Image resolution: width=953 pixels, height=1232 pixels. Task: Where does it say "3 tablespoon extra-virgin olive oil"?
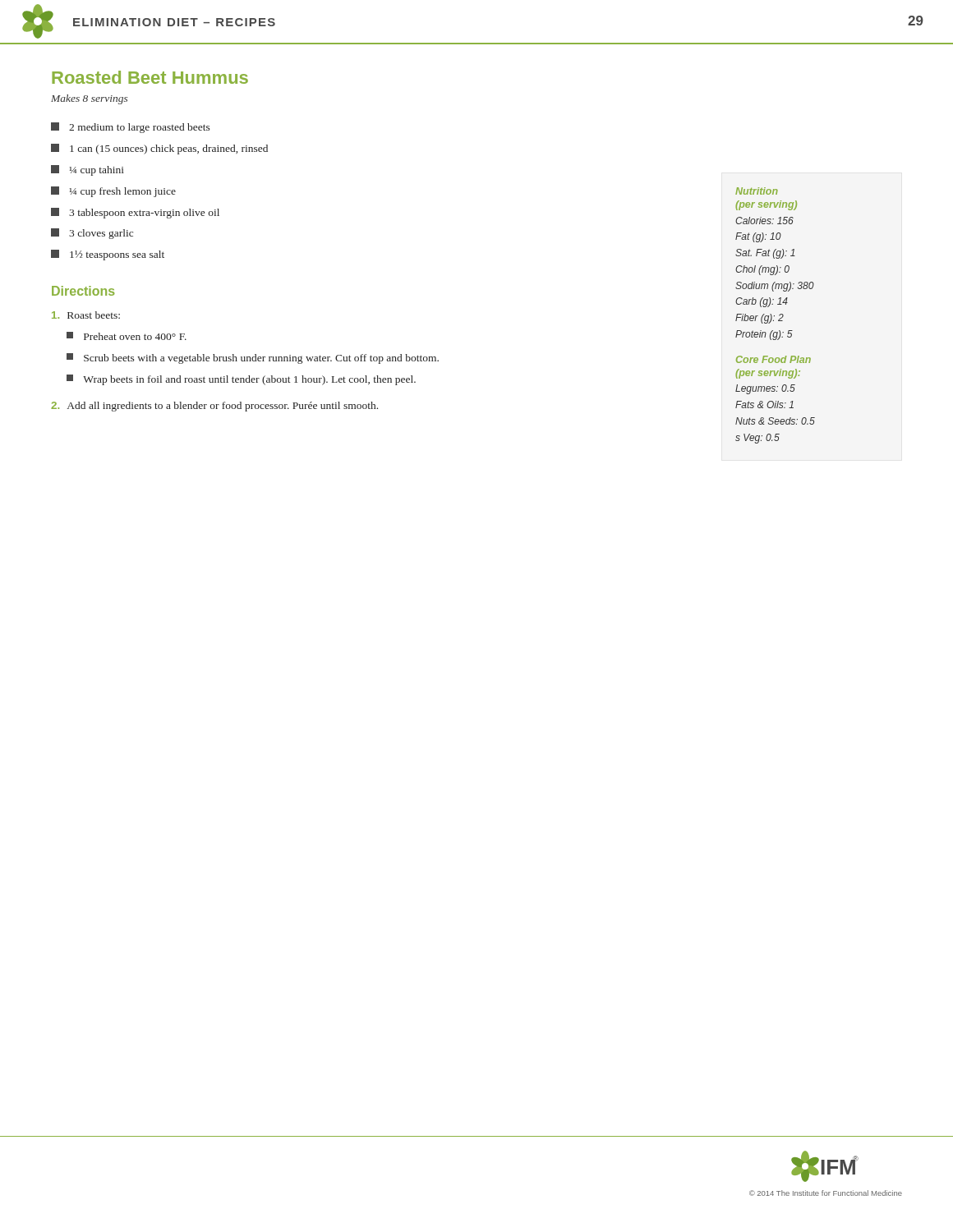click(x=135, y=212)
